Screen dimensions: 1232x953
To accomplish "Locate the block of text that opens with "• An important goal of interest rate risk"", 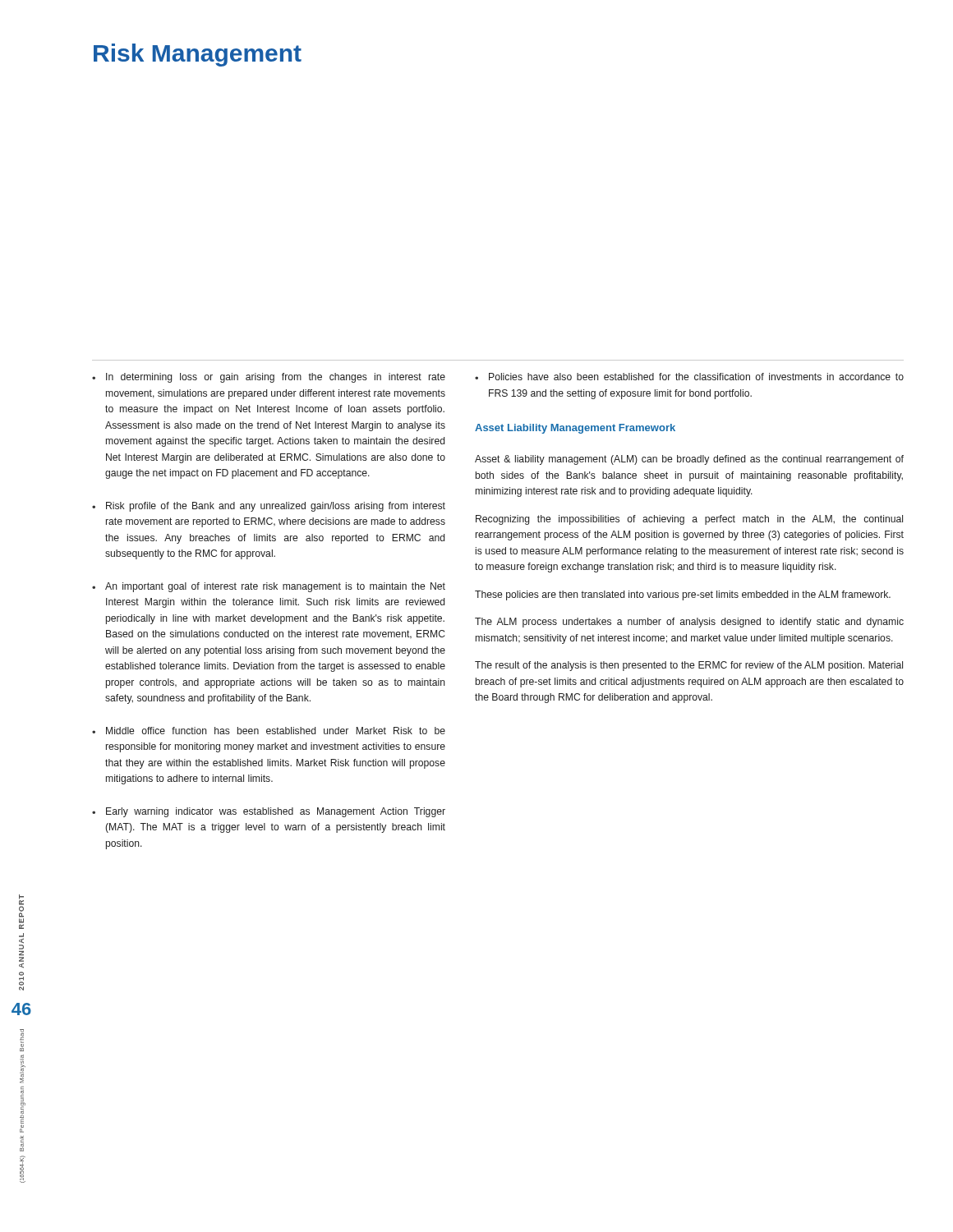I will pyautogui.click(x=269, y=643).
